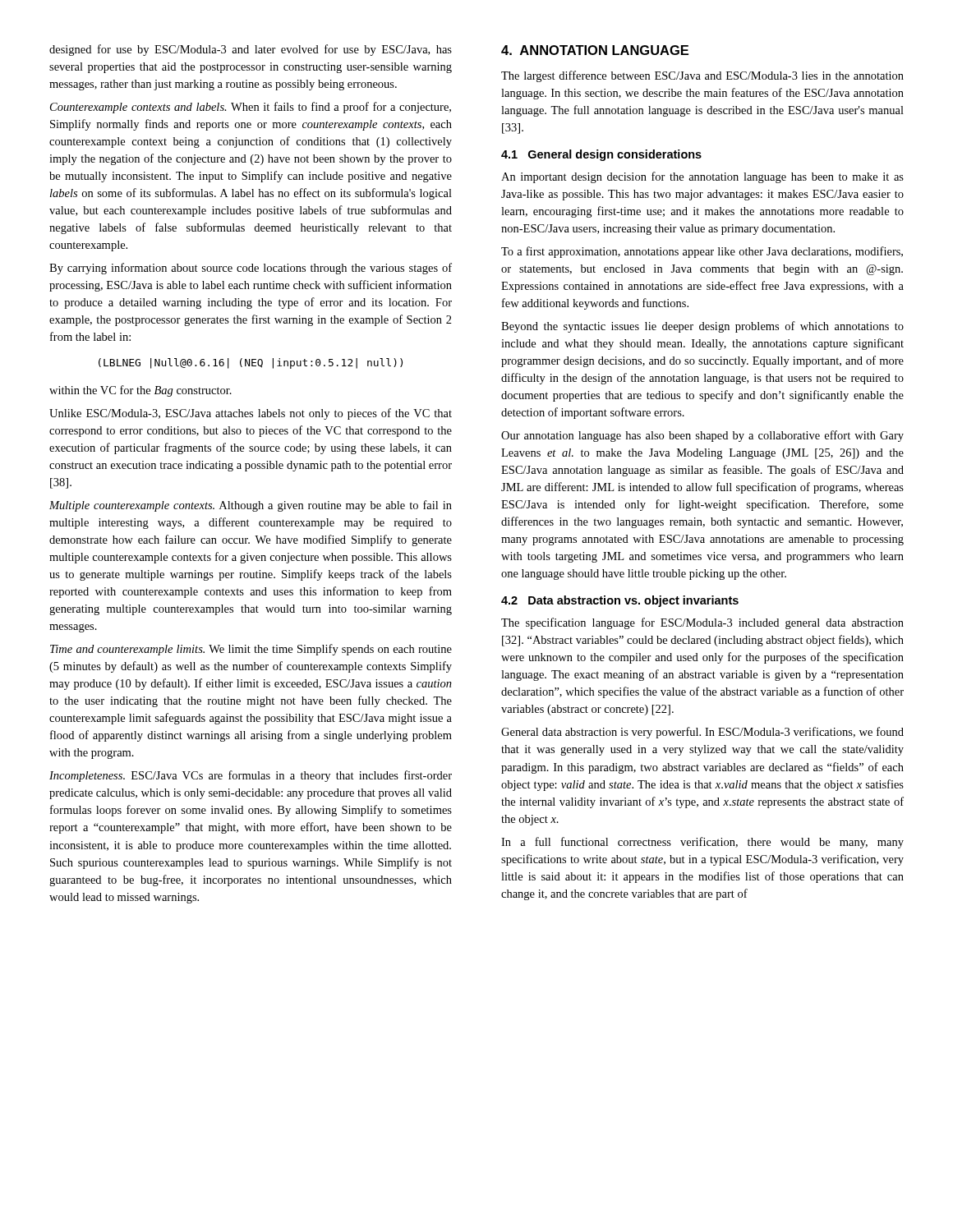Select the region starting "To a first approximation, annotations appear like"
This screenshot has width=953, height=1232.
click(x=702, y=278)
